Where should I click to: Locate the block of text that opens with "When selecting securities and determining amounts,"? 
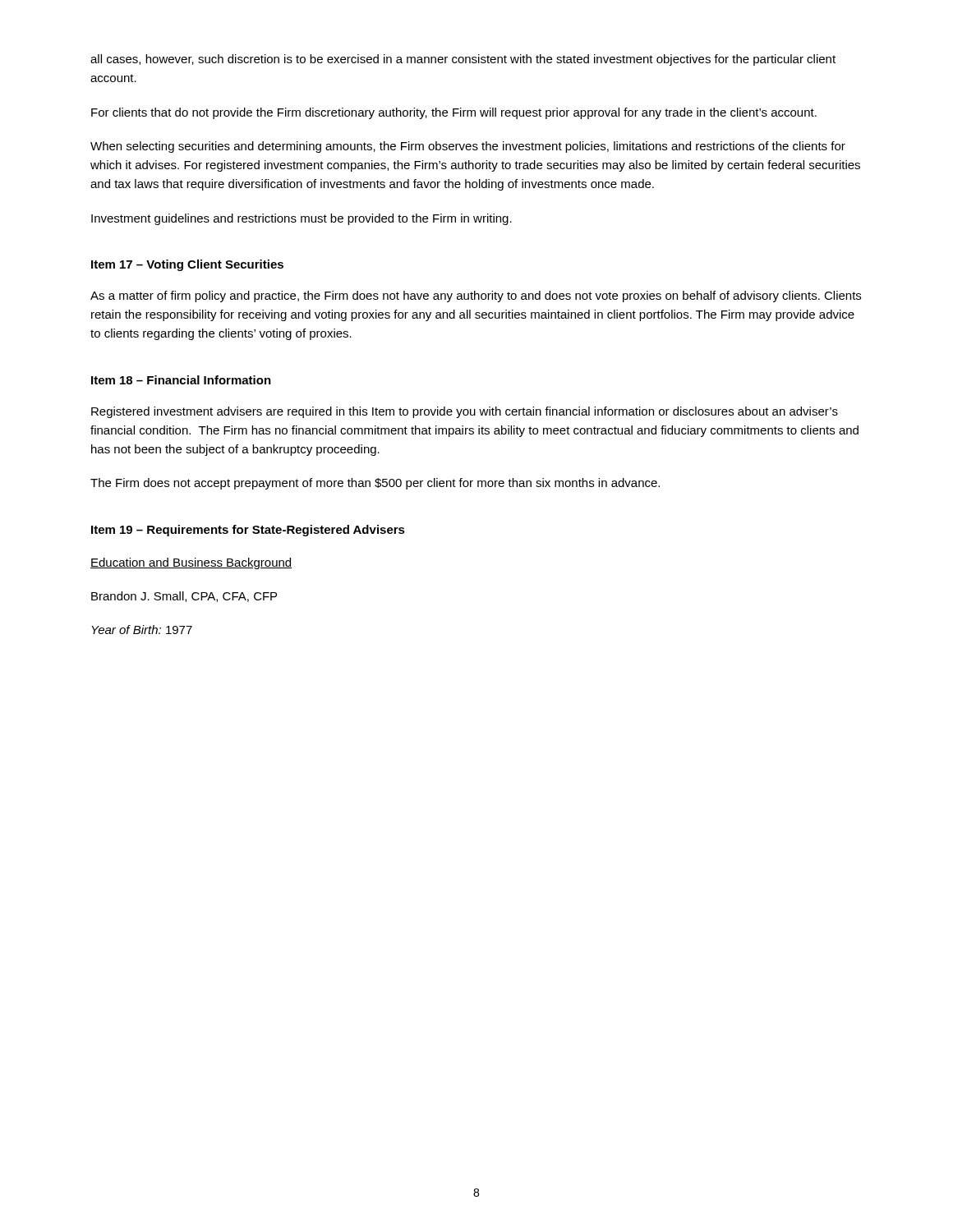point(475,165)
